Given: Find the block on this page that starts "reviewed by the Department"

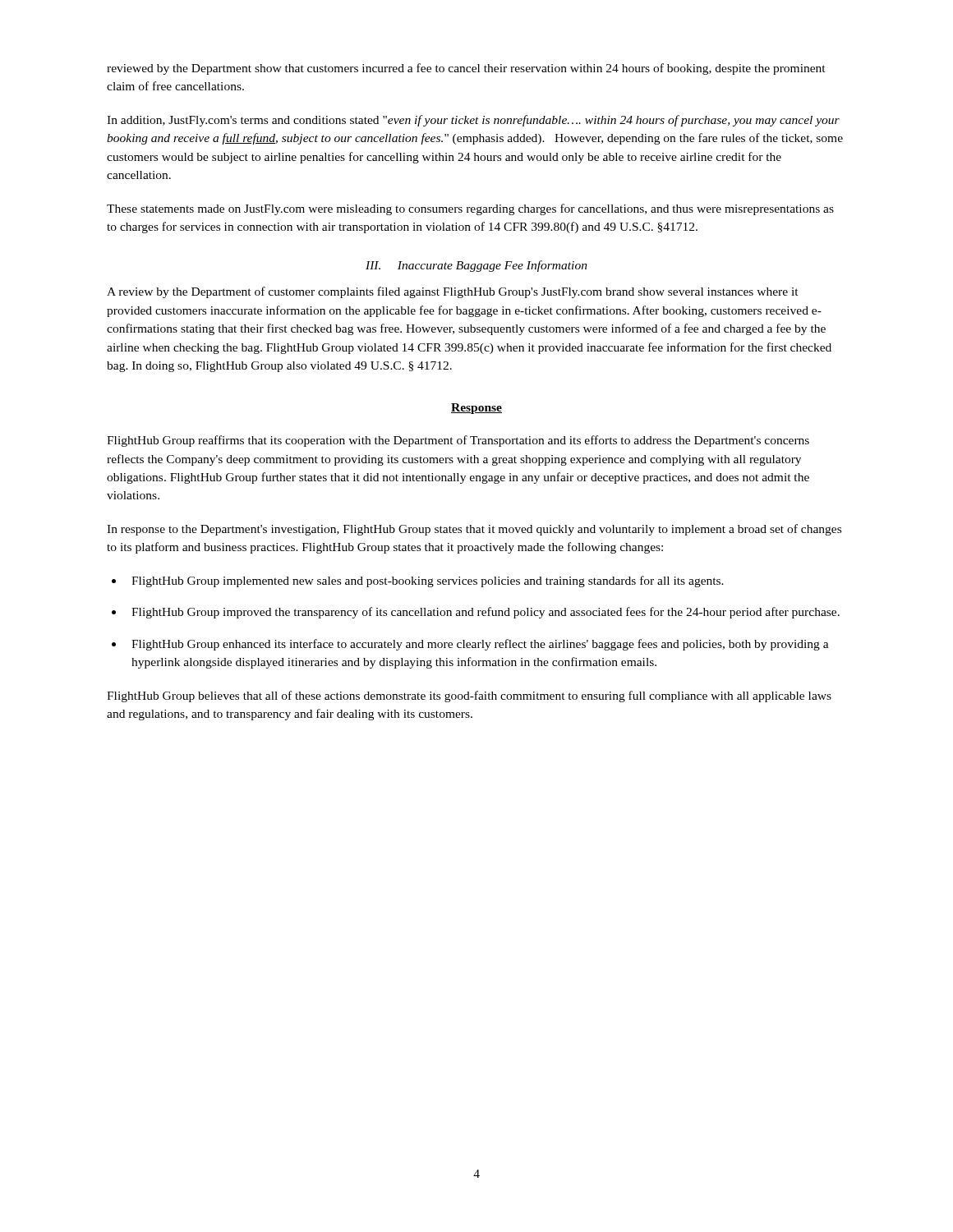Looking at the screenshot, I should coord(466,77).
